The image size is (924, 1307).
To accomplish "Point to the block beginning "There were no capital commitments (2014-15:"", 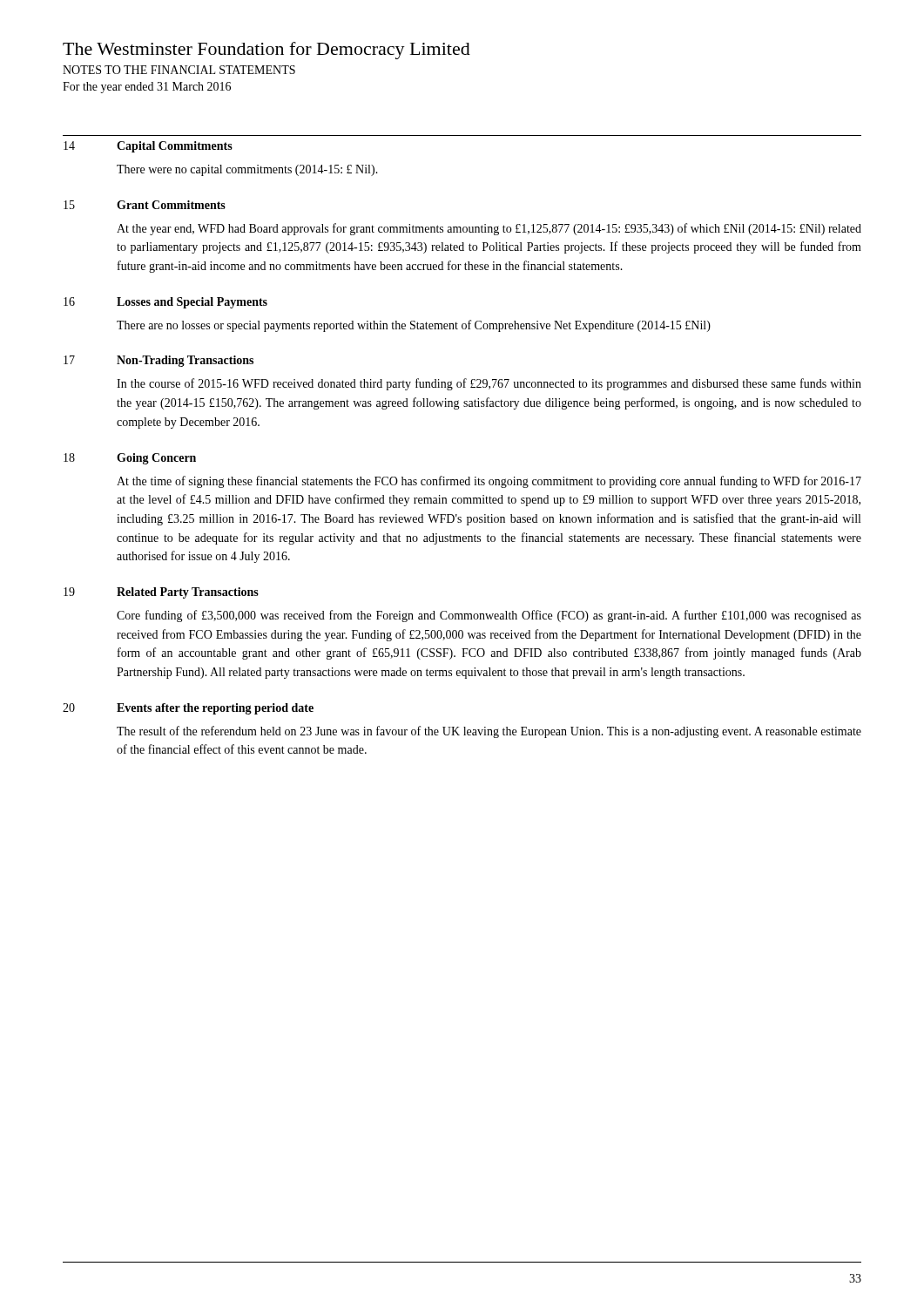I will coord(247,170).
